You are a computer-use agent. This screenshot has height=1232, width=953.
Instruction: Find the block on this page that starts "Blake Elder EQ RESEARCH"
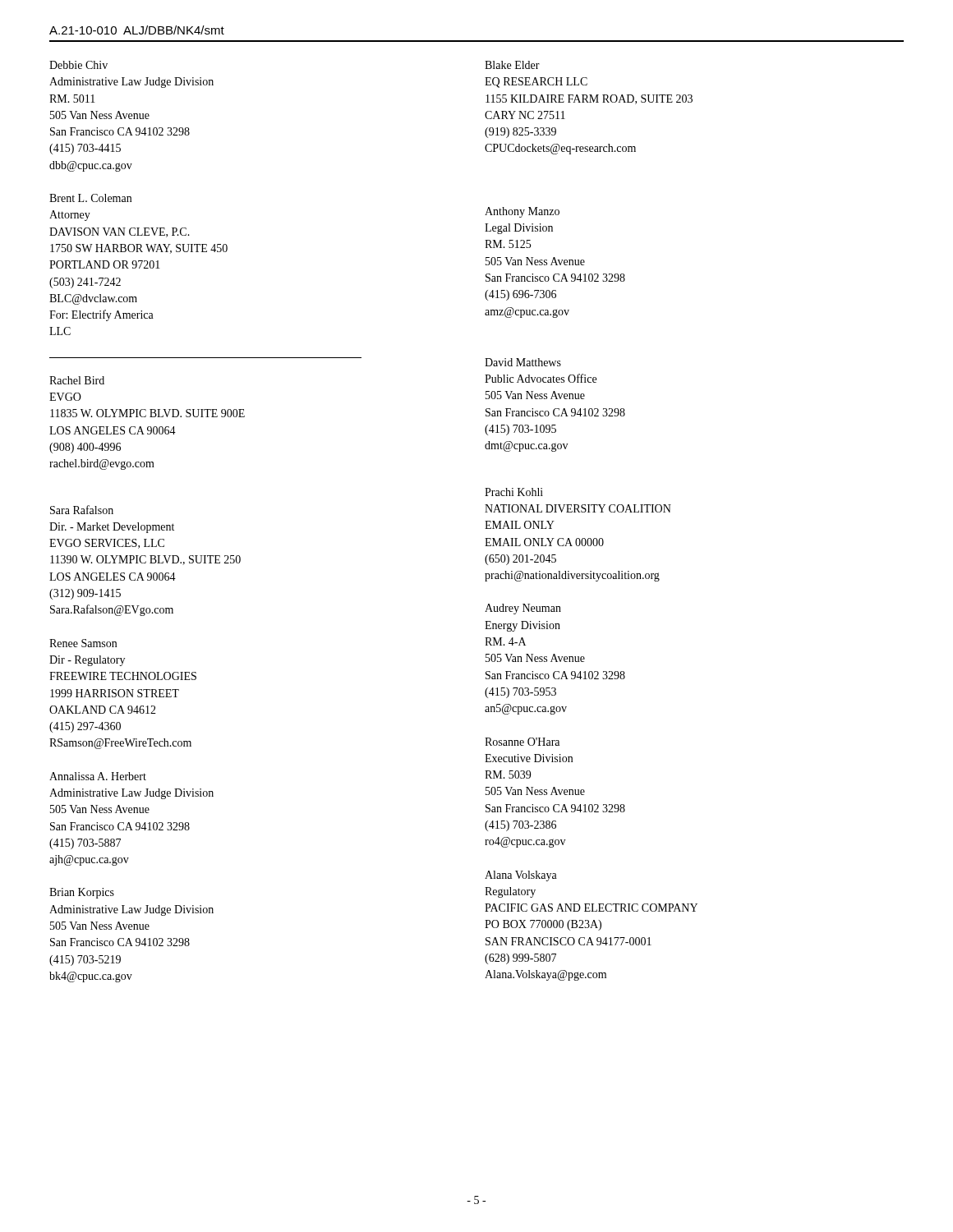coord(686,108)
